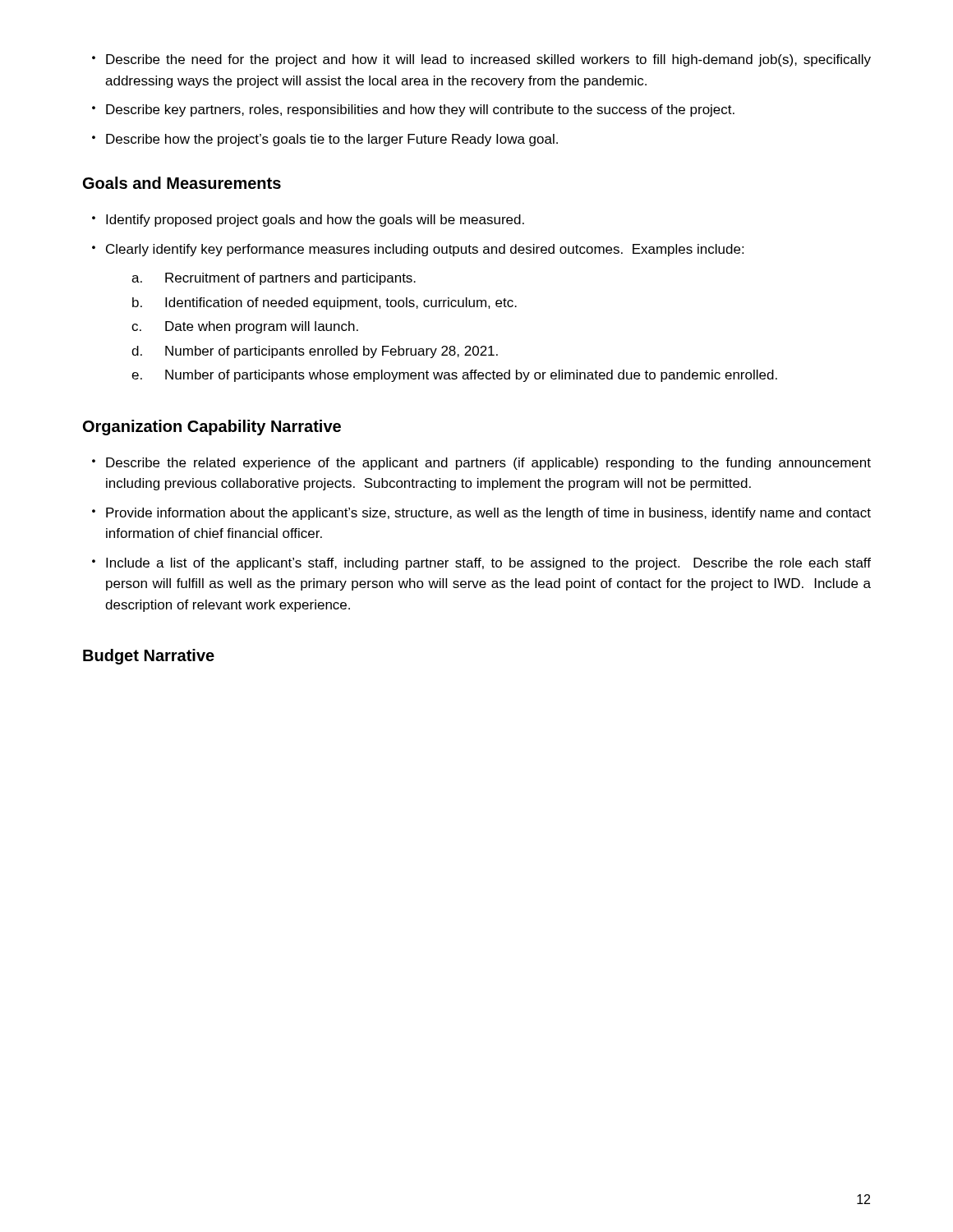Find the list item that reads "● Identify proposed project"
The height and width of the screenshot is (1232, 953).
[476, 220]
